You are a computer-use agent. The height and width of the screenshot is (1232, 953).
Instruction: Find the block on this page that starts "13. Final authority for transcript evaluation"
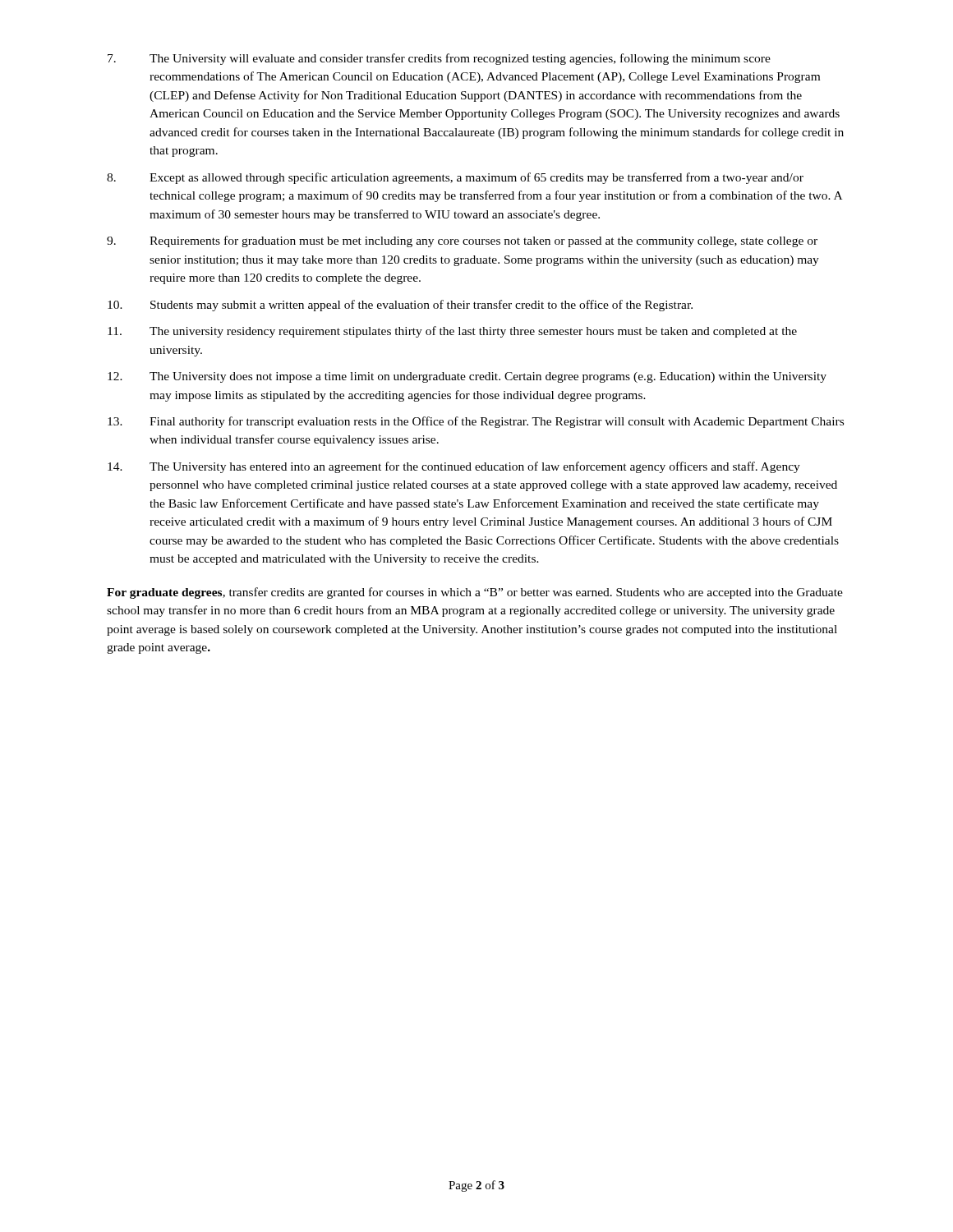point(476,431)
